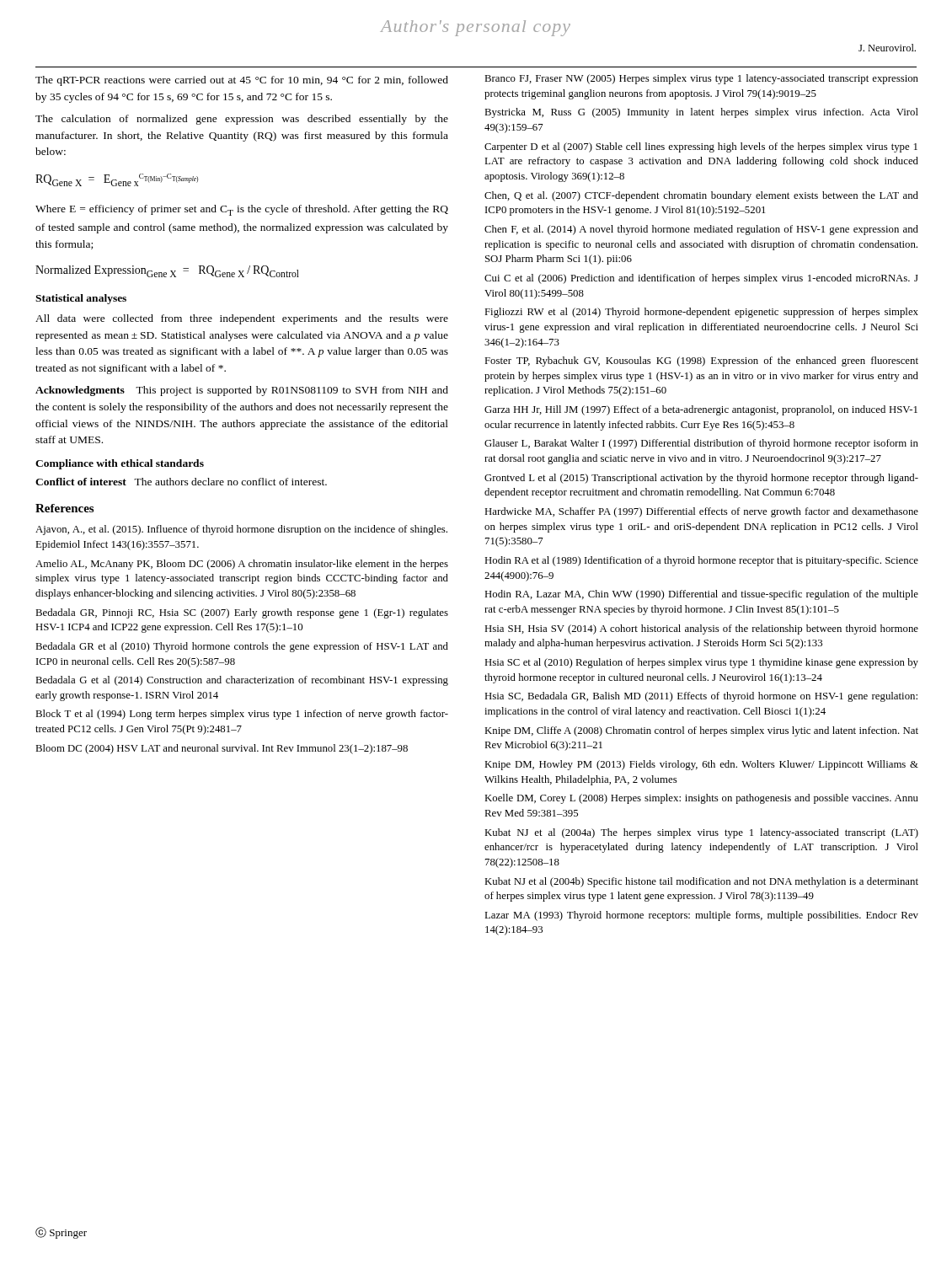Point to the element starting "Chen, Q et"
Screen dimensions: 1264x952
point(701,203)
